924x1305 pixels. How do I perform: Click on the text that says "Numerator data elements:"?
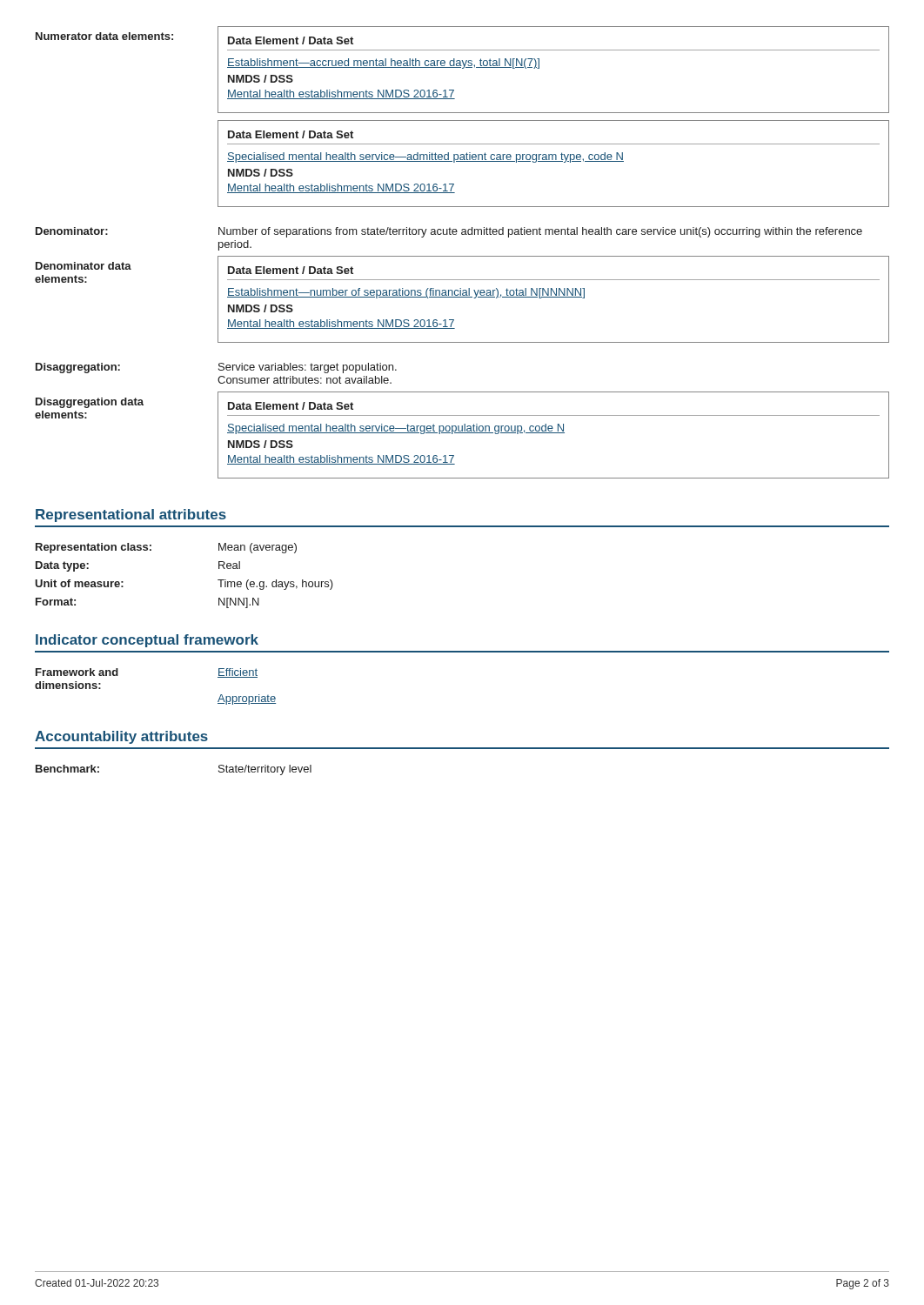click(105, 36)
